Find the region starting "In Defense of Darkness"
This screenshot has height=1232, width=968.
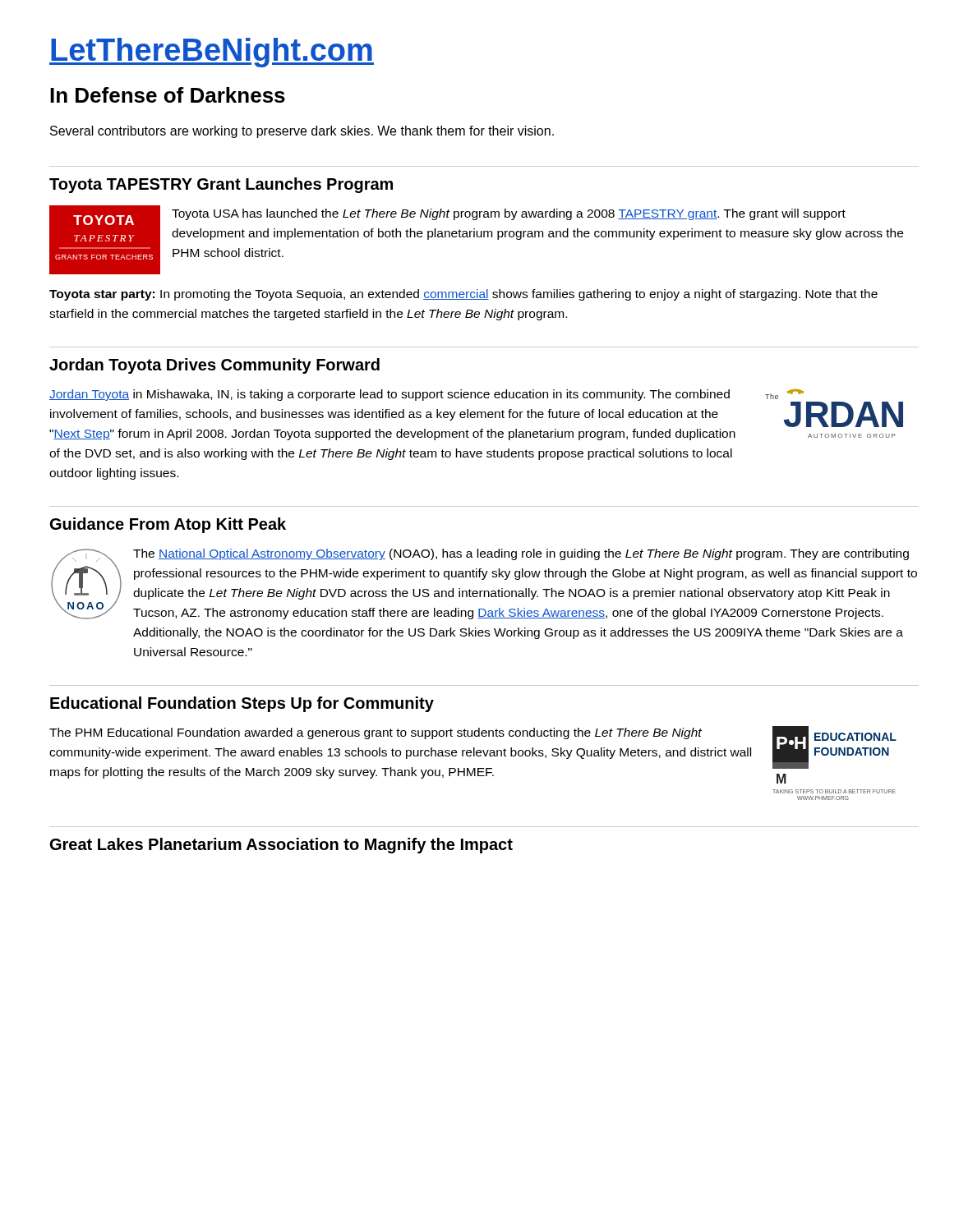(168, 95)
